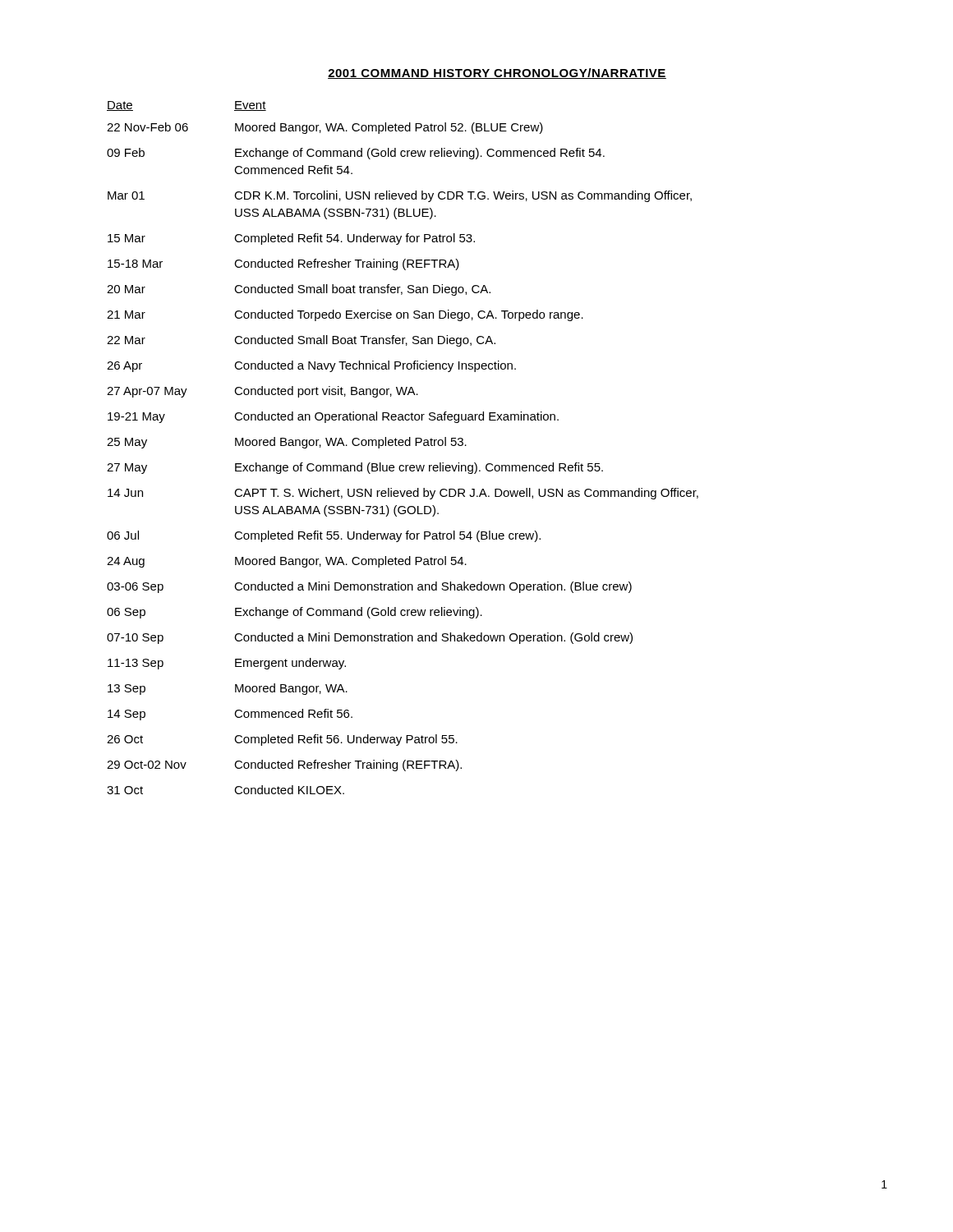Select the text starting "07-10 Sep Conducted a Mini"
The height and width of the screenshot is (1232, 953).
tap(497, 637)
